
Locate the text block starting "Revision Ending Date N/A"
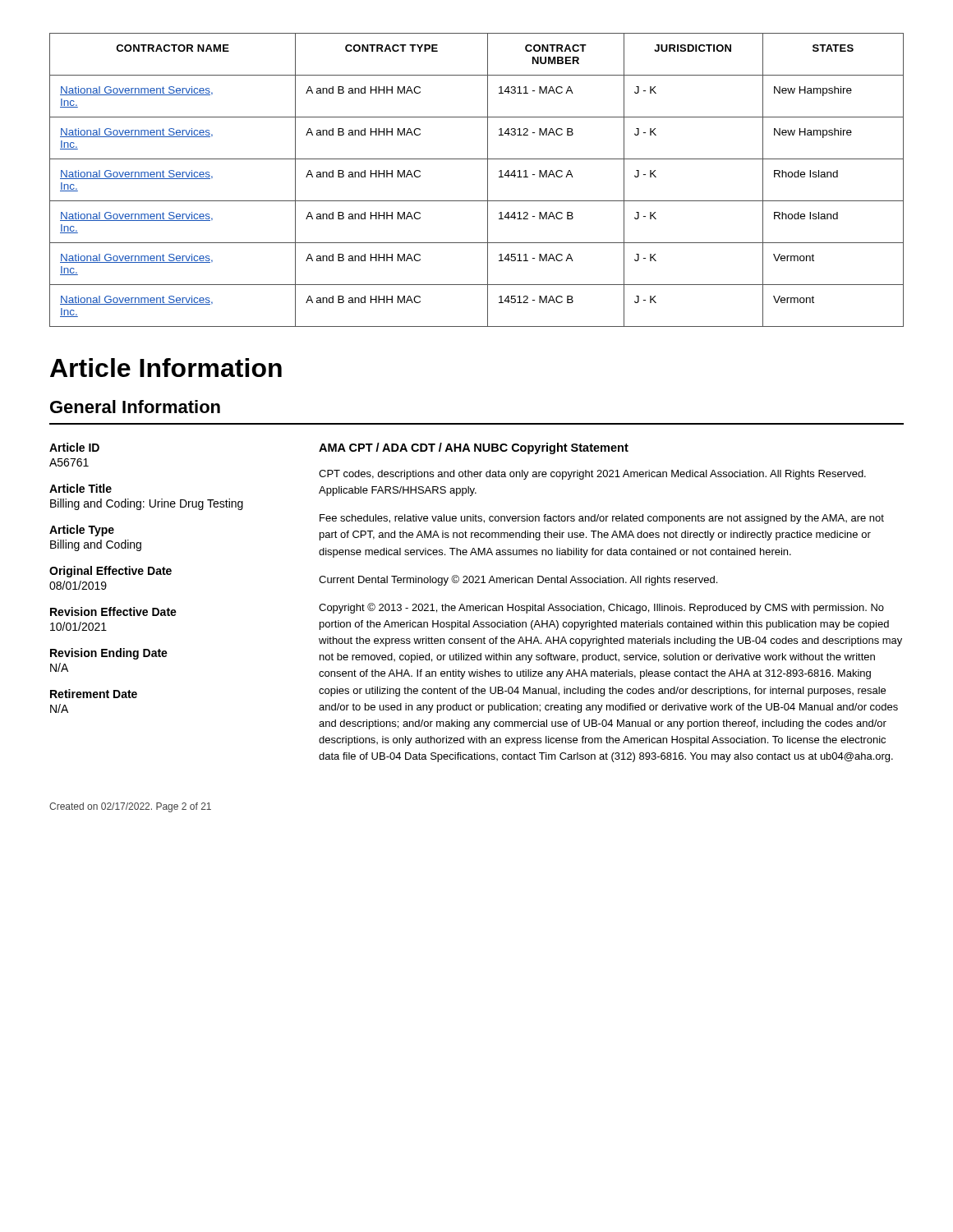(164, 660)
